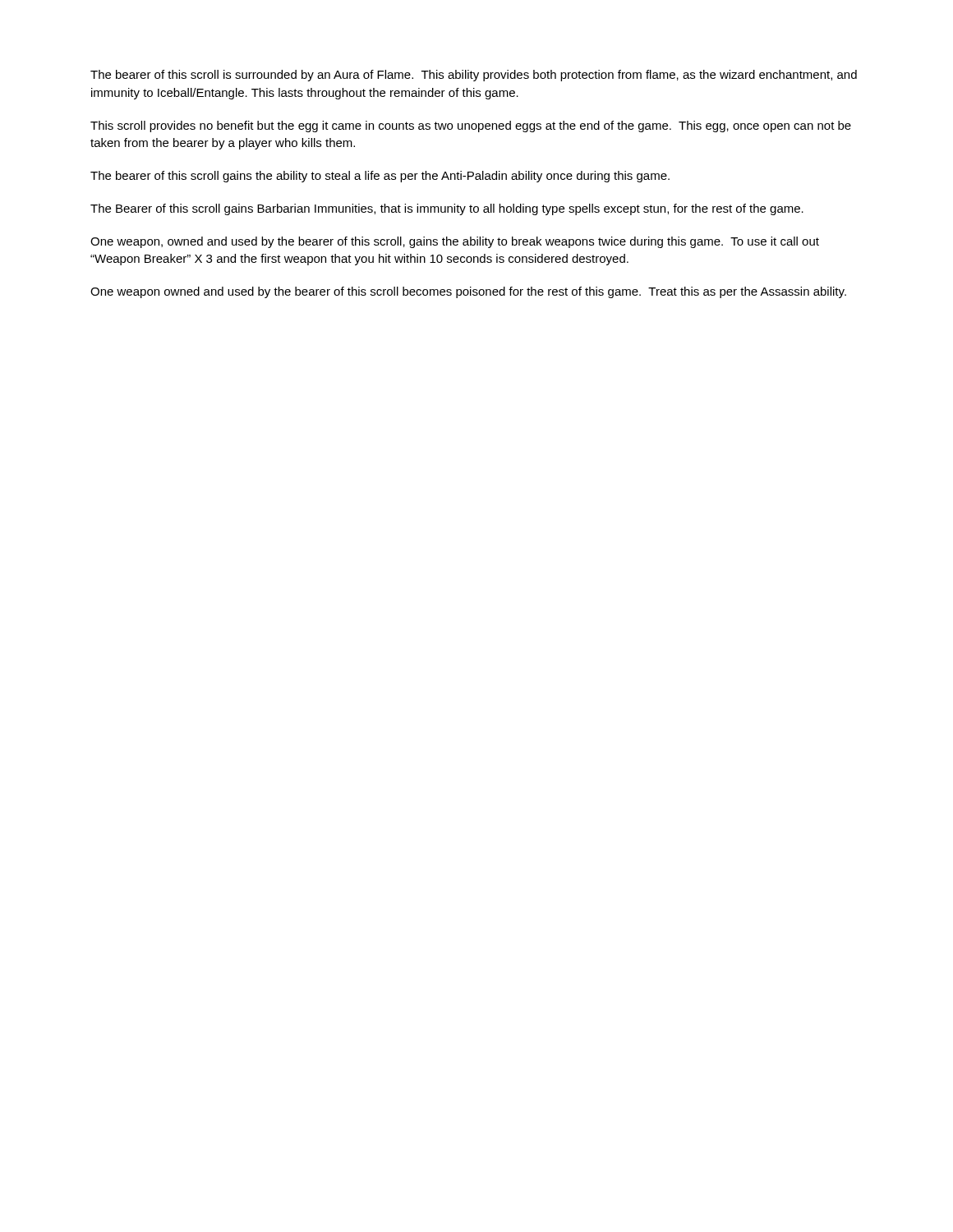The width and height of the screenshot is (953, 1232).
Task: Click the passage that begins "The Bearer of this scroll gains"
Action: coord(447,208)
